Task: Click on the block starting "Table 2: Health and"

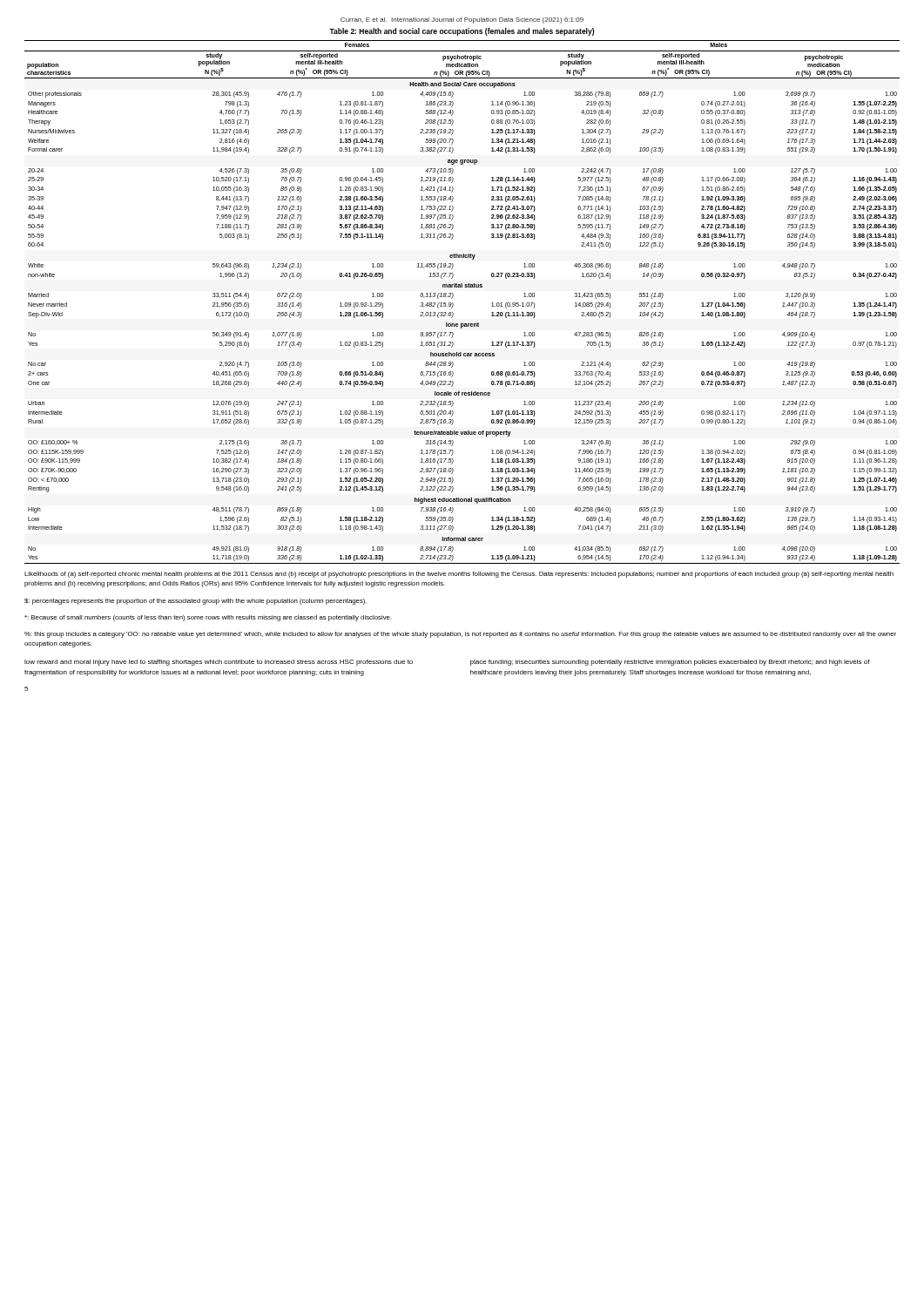Action: [462, 31]
